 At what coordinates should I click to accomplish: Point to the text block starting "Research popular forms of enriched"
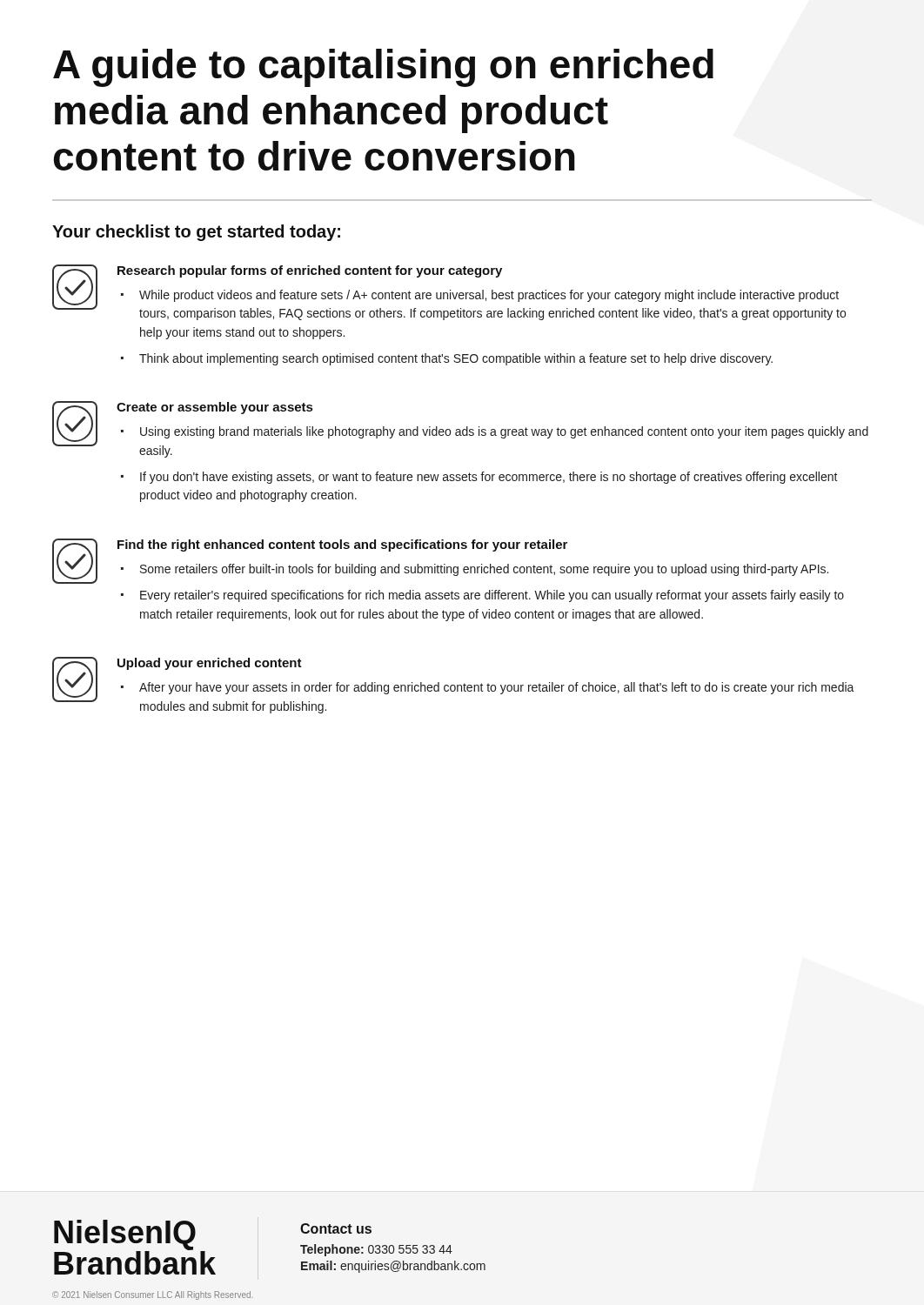pos(309,270)
